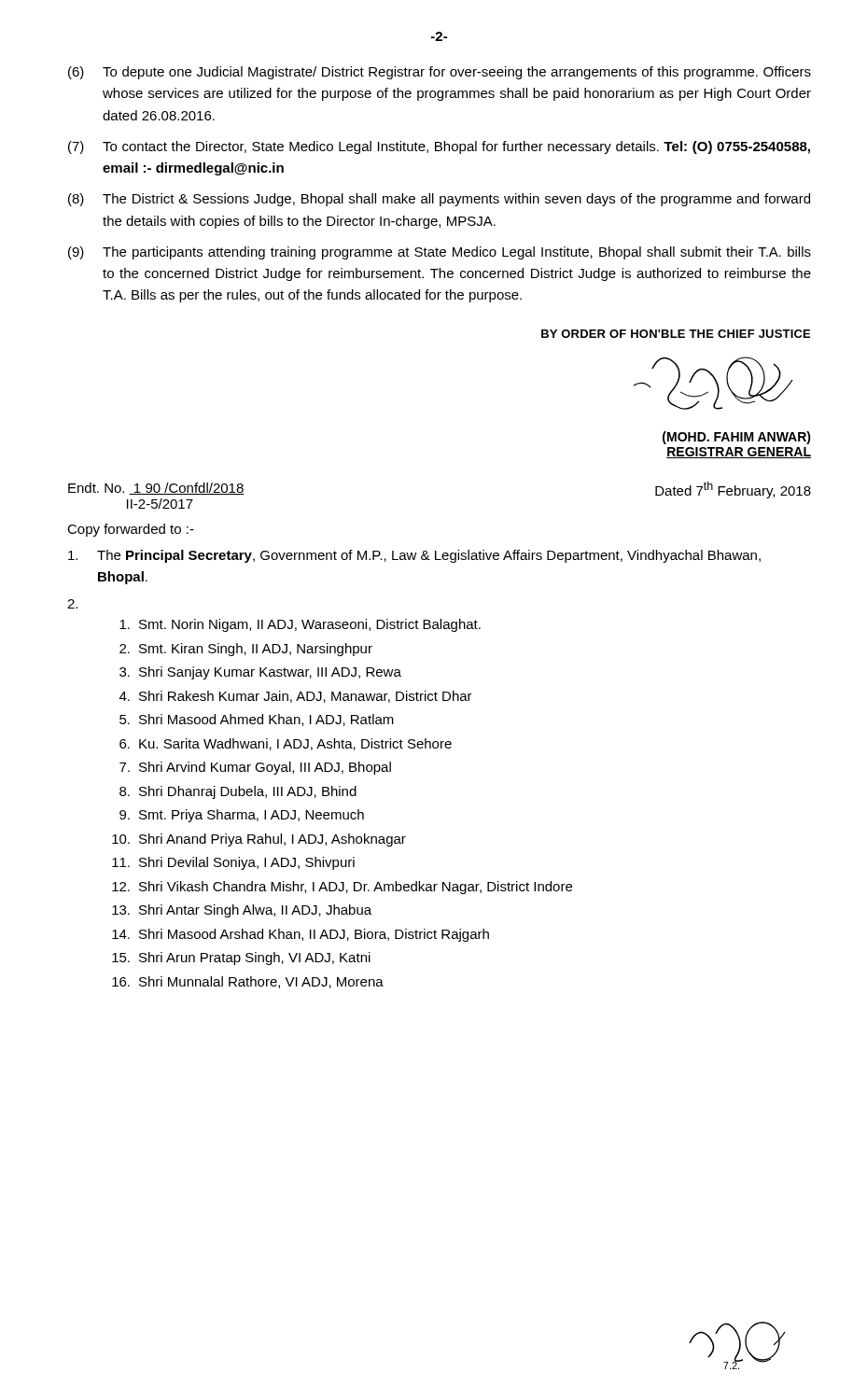Locate the region starting "6. Ku. Sarita Wadhwani, I"
This screenshot has height=1400, width=867.
(x=454, y=744)
